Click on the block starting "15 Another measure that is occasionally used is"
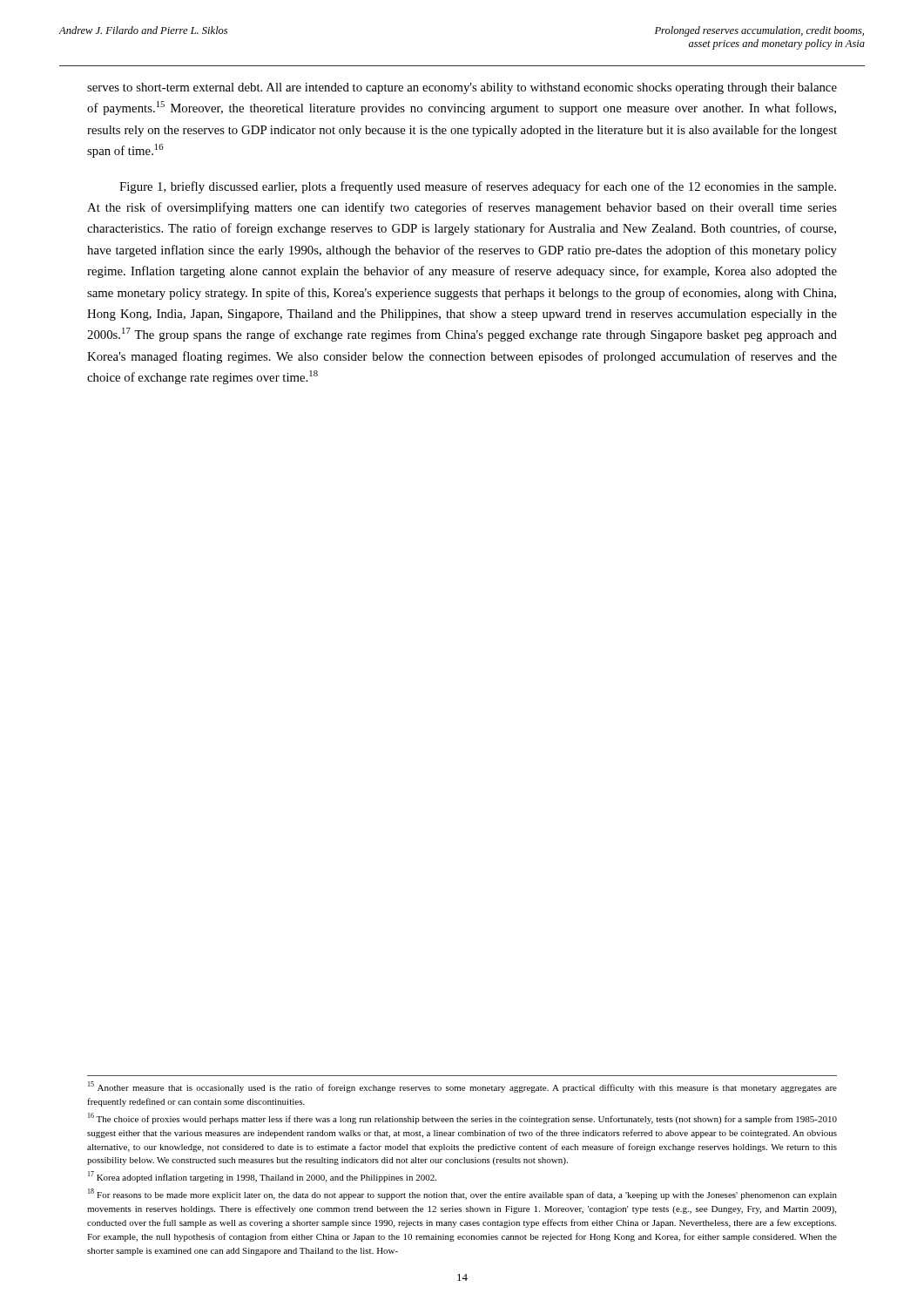 [x=462, y=1094]
